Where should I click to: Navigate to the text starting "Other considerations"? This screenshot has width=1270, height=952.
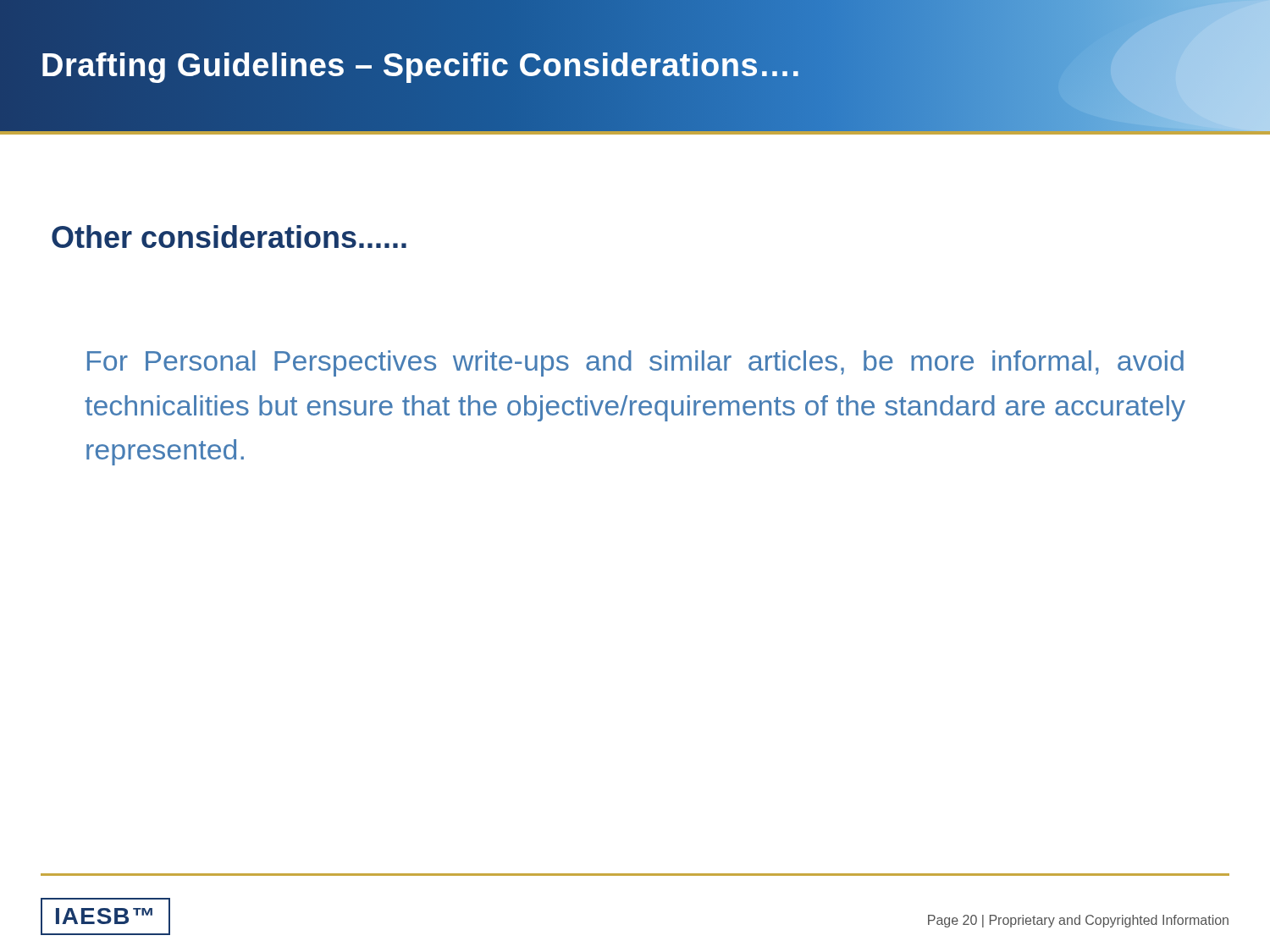pos(229,237)
